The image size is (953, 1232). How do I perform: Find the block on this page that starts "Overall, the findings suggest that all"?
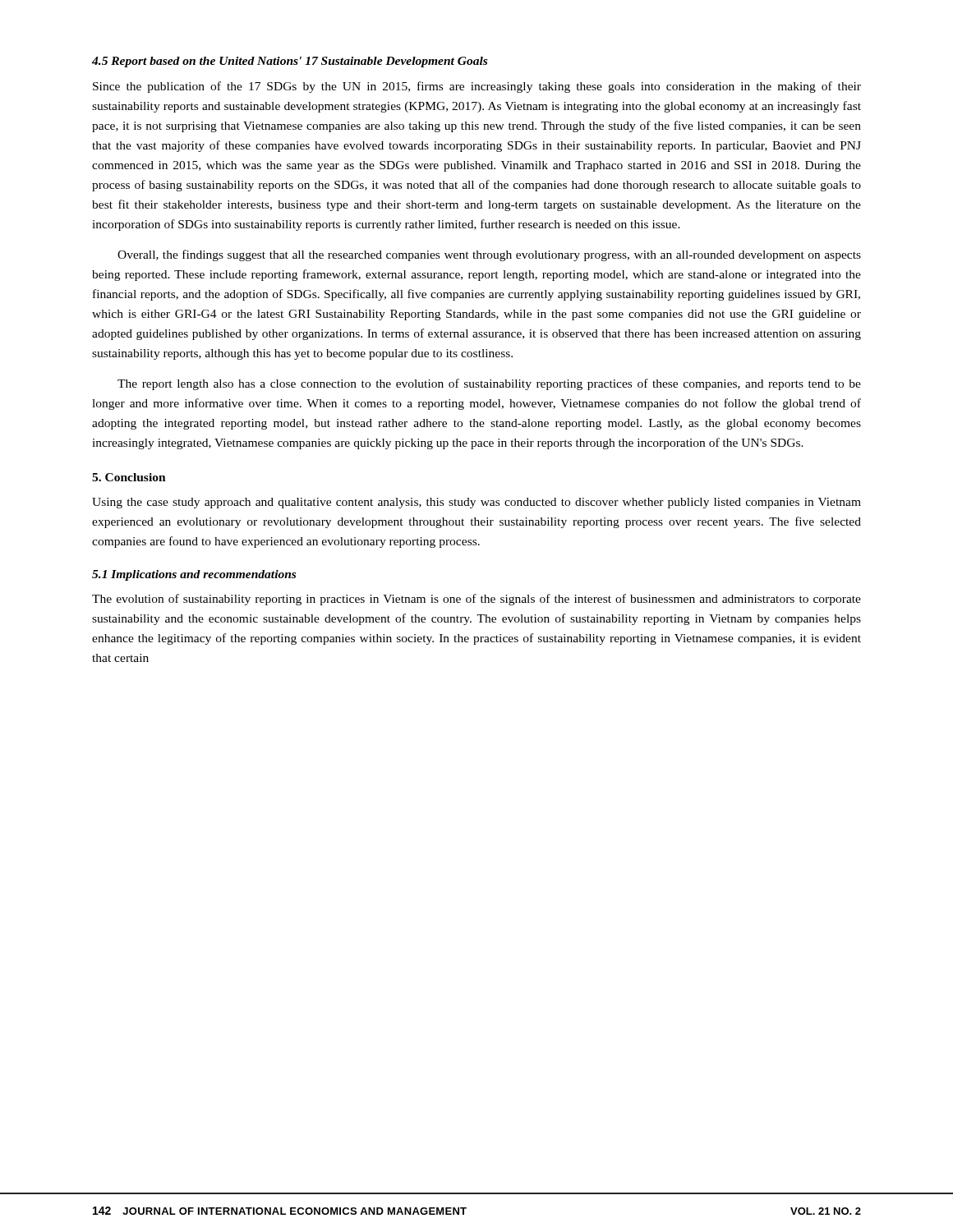click(x=476, y=304)
